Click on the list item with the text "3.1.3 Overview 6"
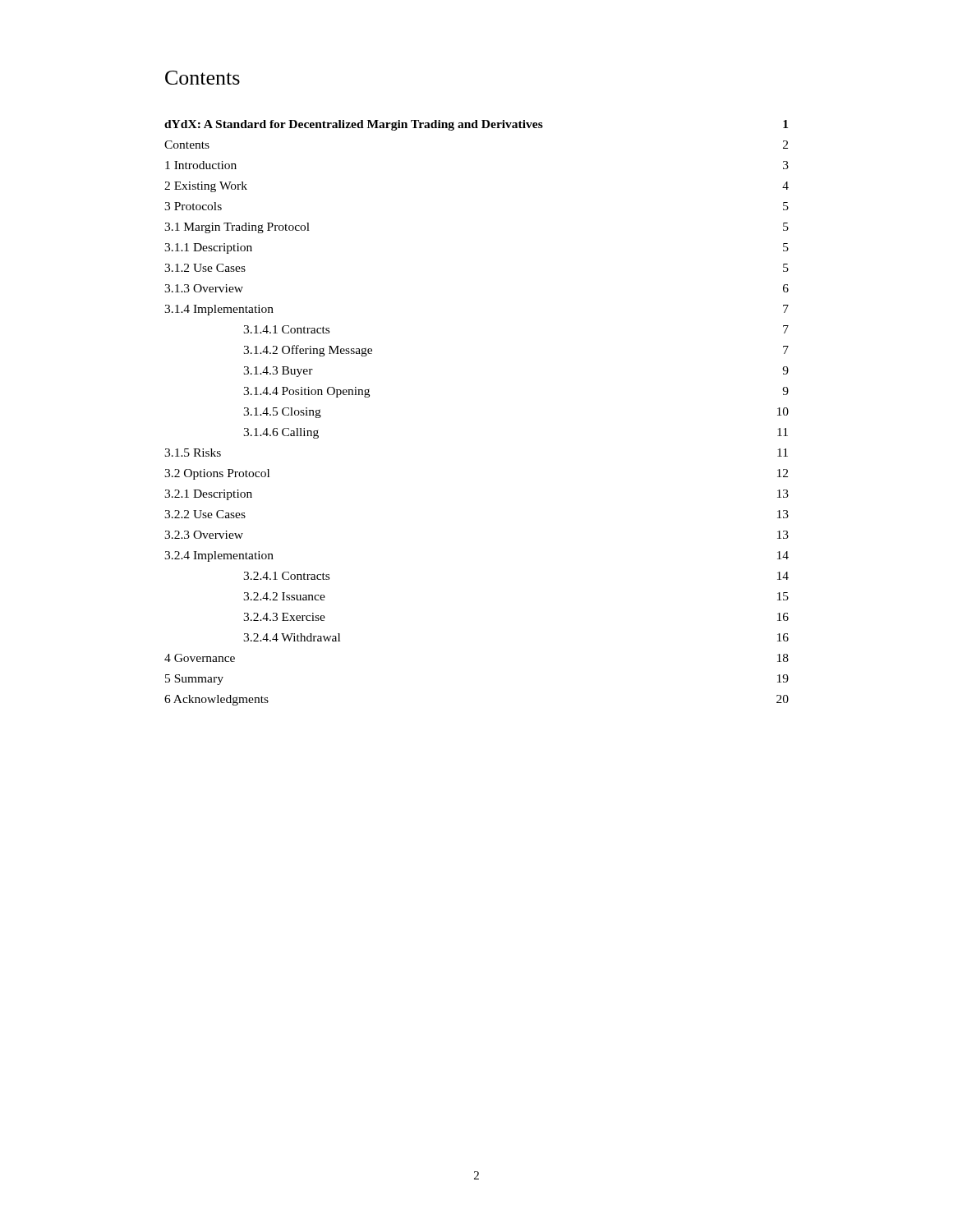 (x=203, y=288)
